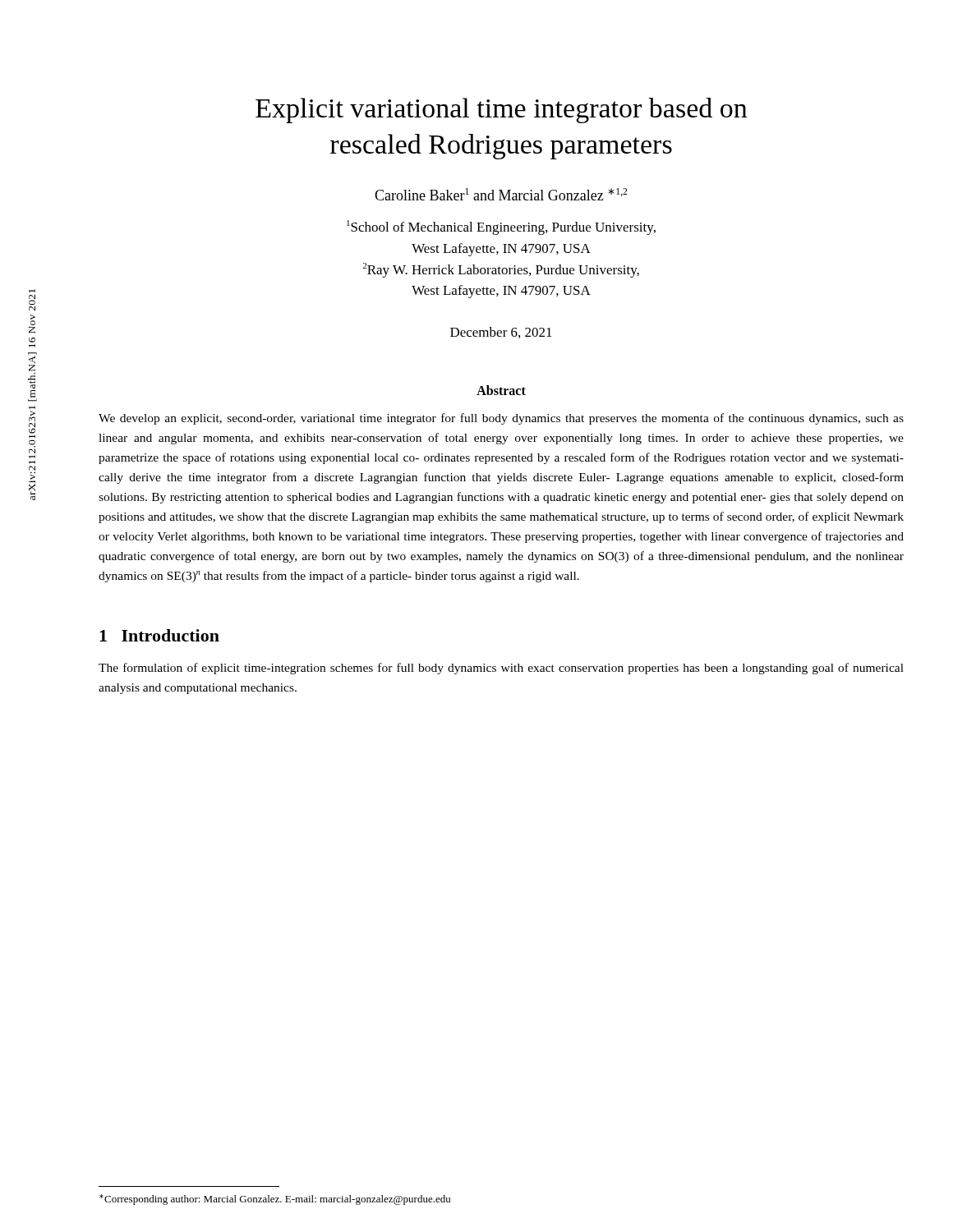Point to the block starting "We develop an explicit, second-order, variational time"
The width and height of the screenshot is (953, 1232).
point(501,496)
